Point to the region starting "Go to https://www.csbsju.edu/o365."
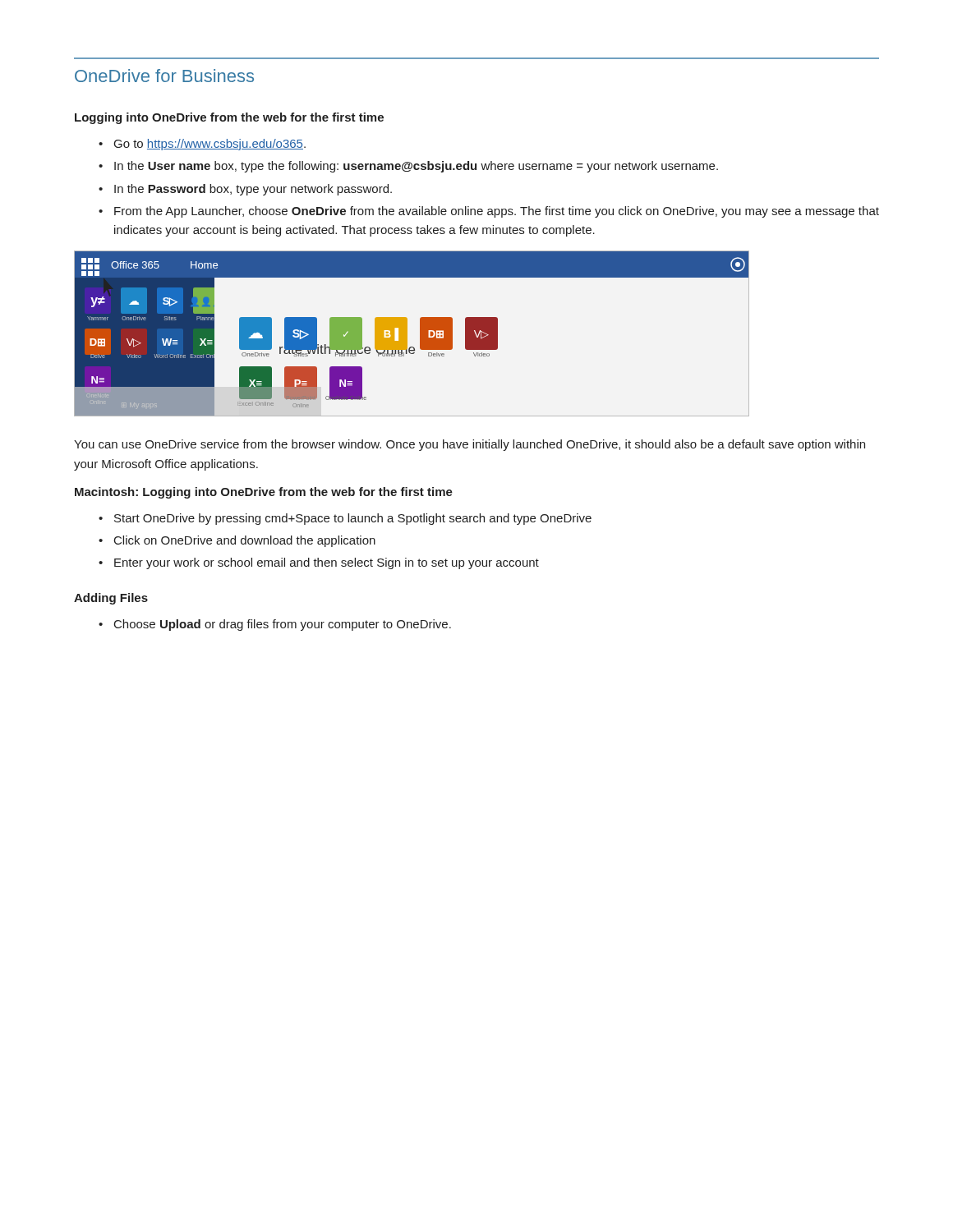This screenshot has height=1232, width=953. pyautogui.click(x=210, y=143)
